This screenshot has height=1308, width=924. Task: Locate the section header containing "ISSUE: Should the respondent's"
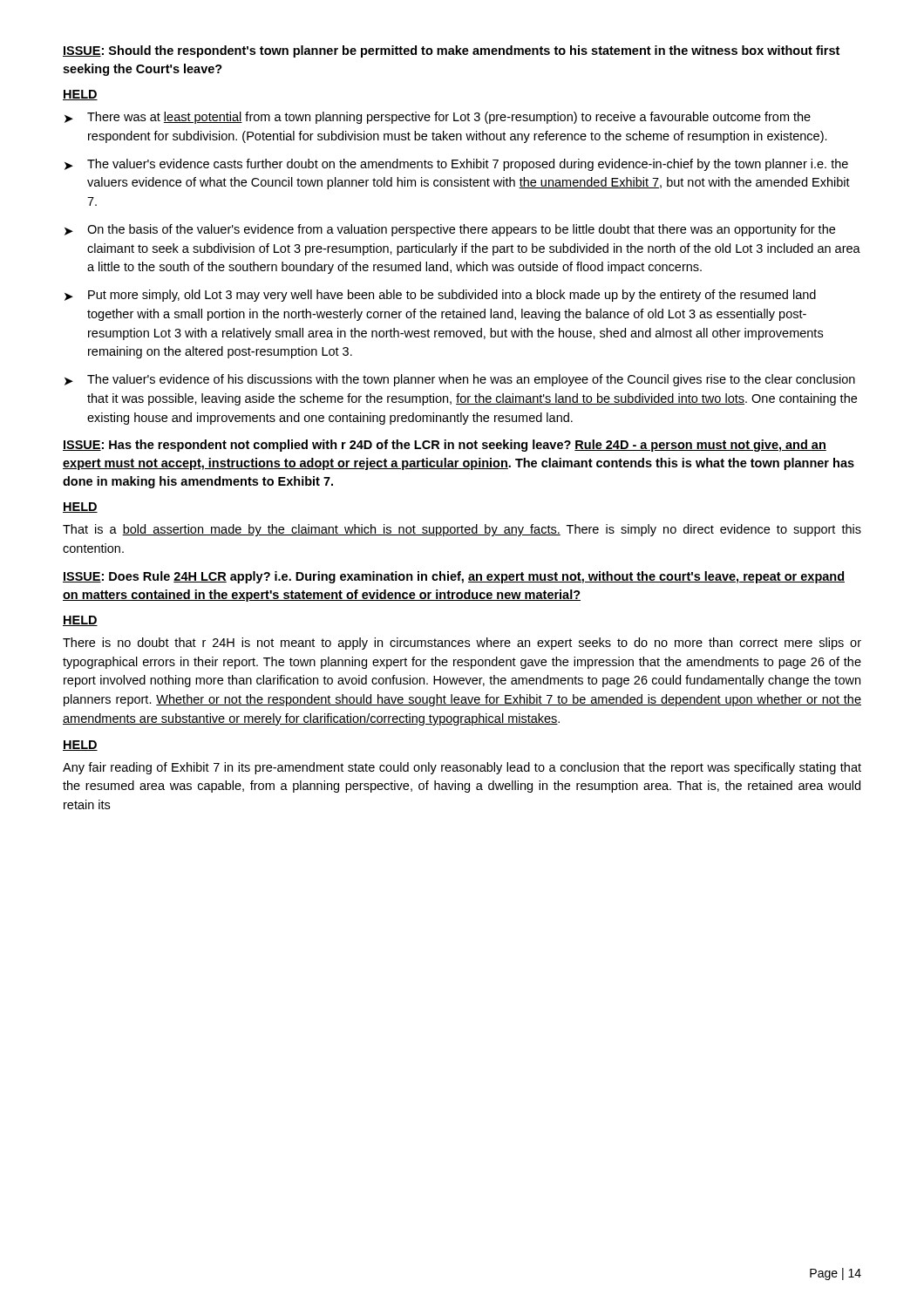[x=462, y=60]
